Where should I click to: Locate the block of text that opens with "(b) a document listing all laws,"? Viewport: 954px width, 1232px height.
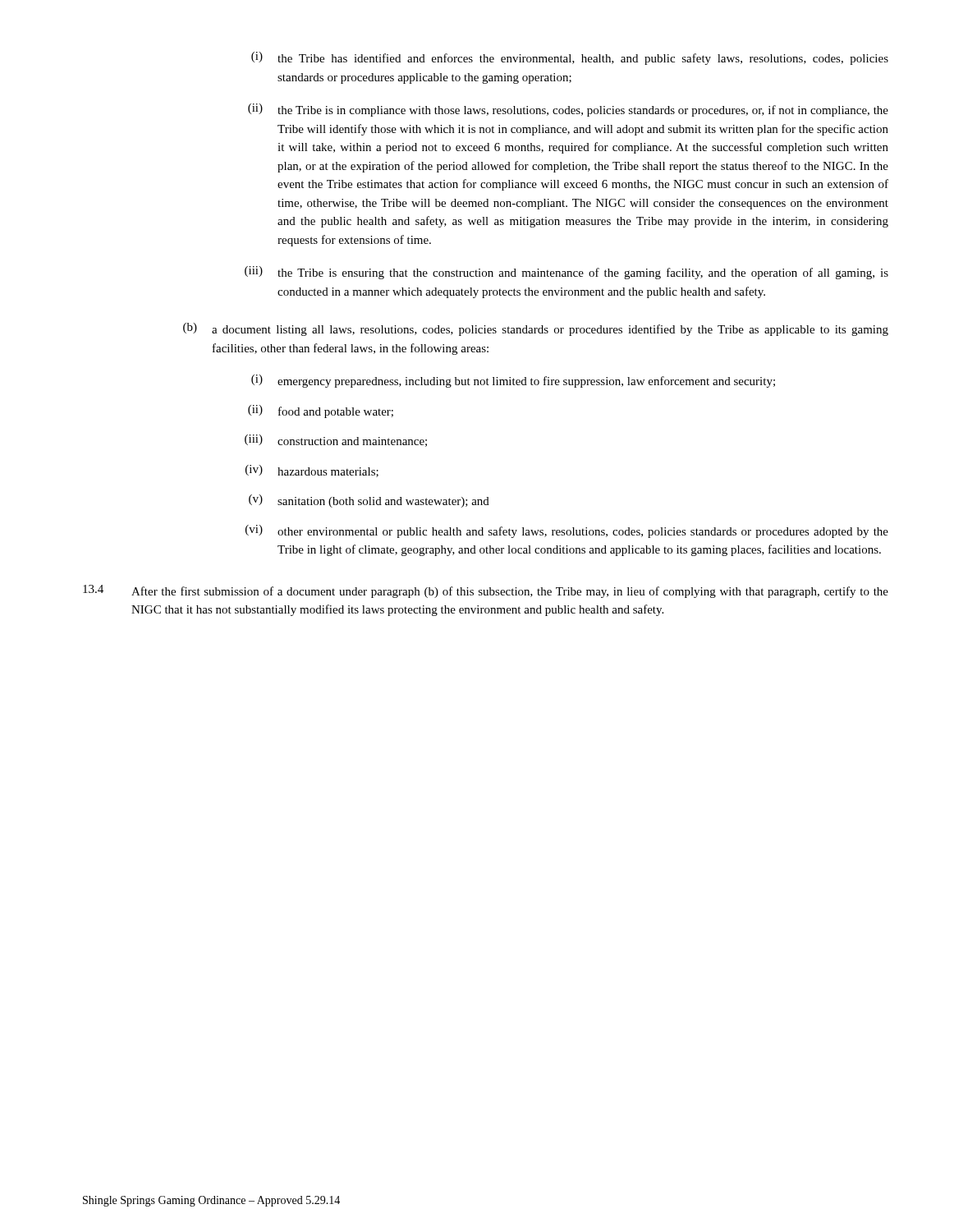click(510, 339)
